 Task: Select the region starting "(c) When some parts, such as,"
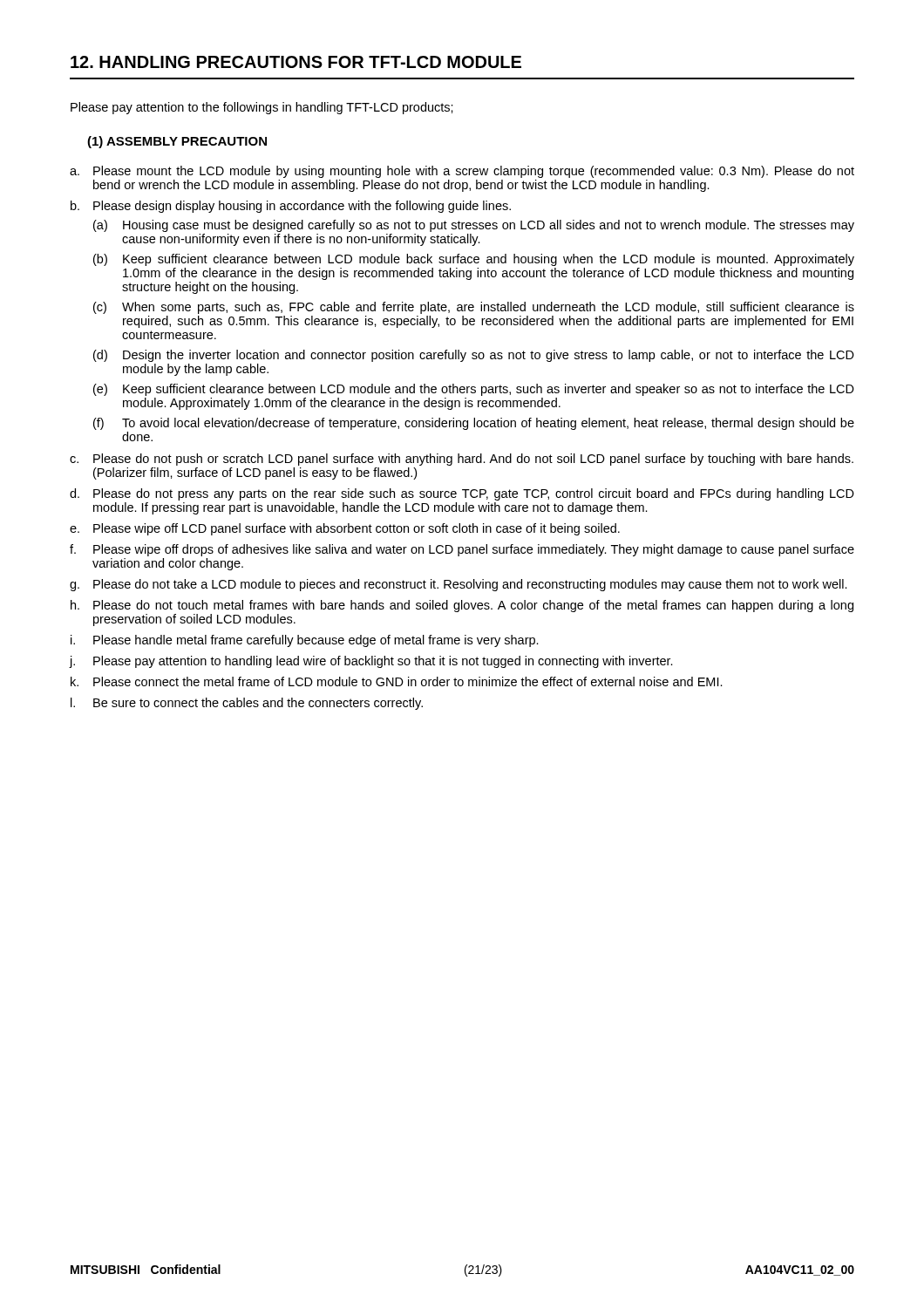click(x=473, y=321)
